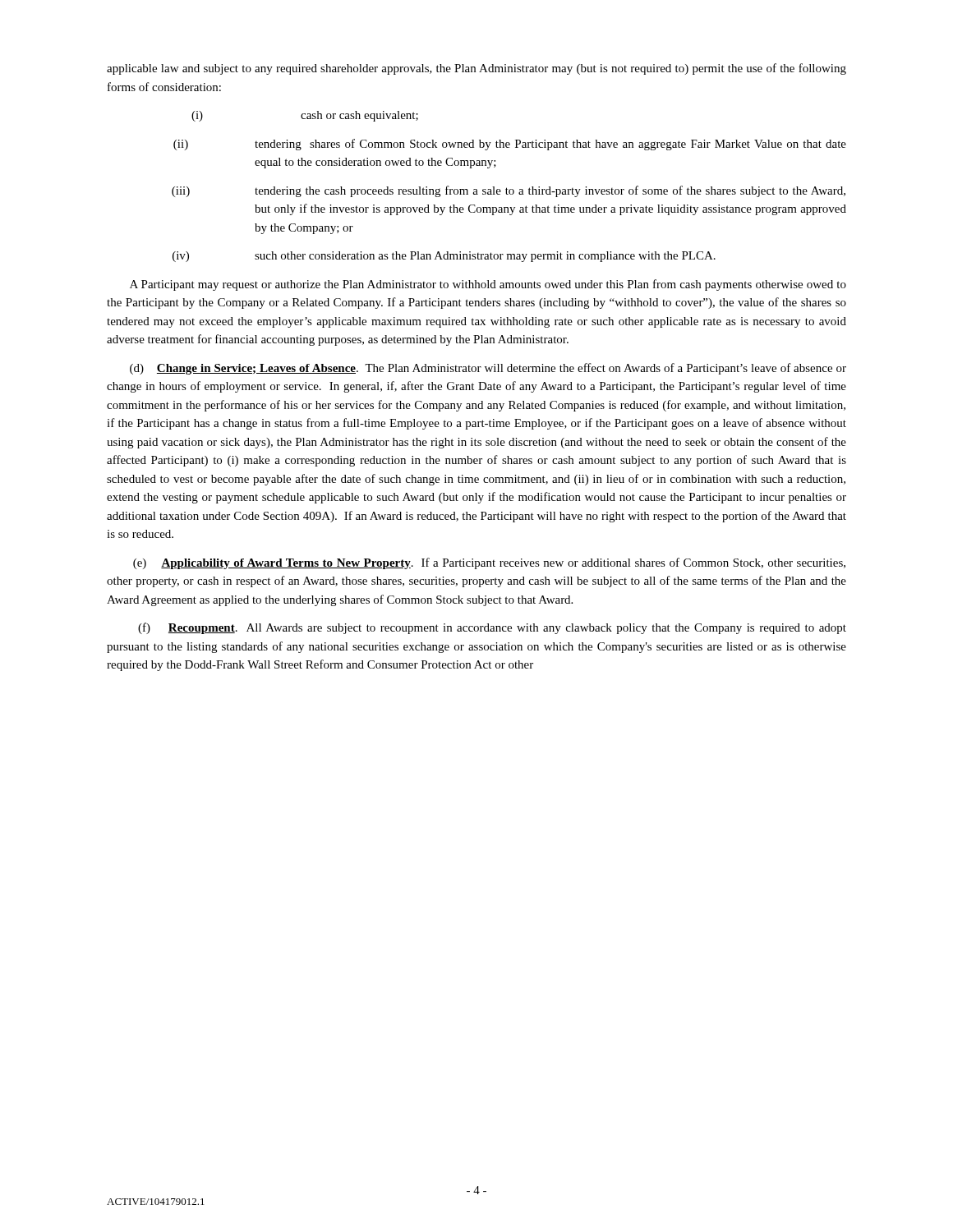Select the text starting "(ii)tendering shares of Common Stock owned"
This screenshot has height=1232, width=953.
(x=476, y=153)
